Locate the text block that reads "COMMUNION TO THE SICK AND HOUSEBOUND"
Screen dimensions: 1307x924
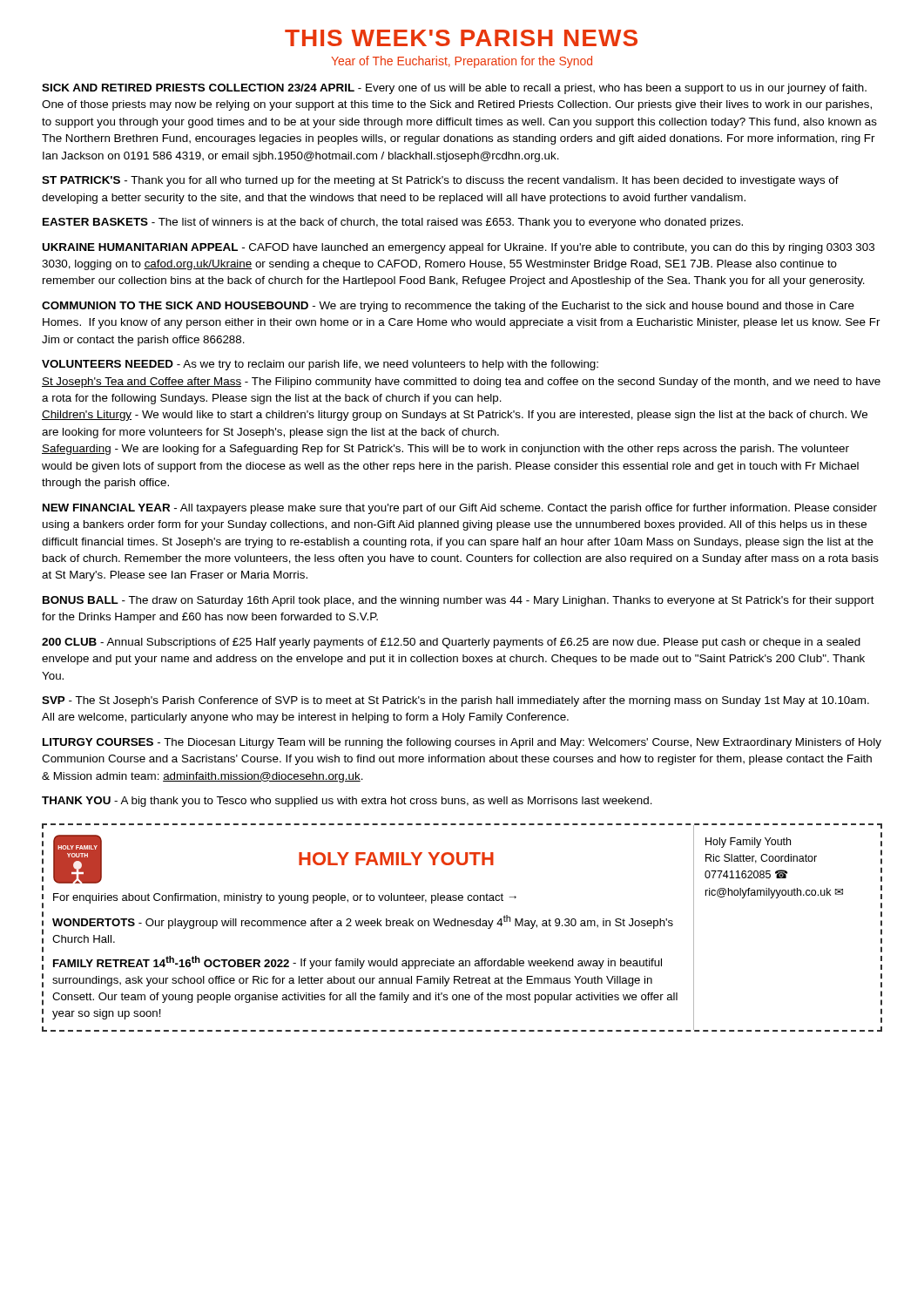(x=461, y=322)
